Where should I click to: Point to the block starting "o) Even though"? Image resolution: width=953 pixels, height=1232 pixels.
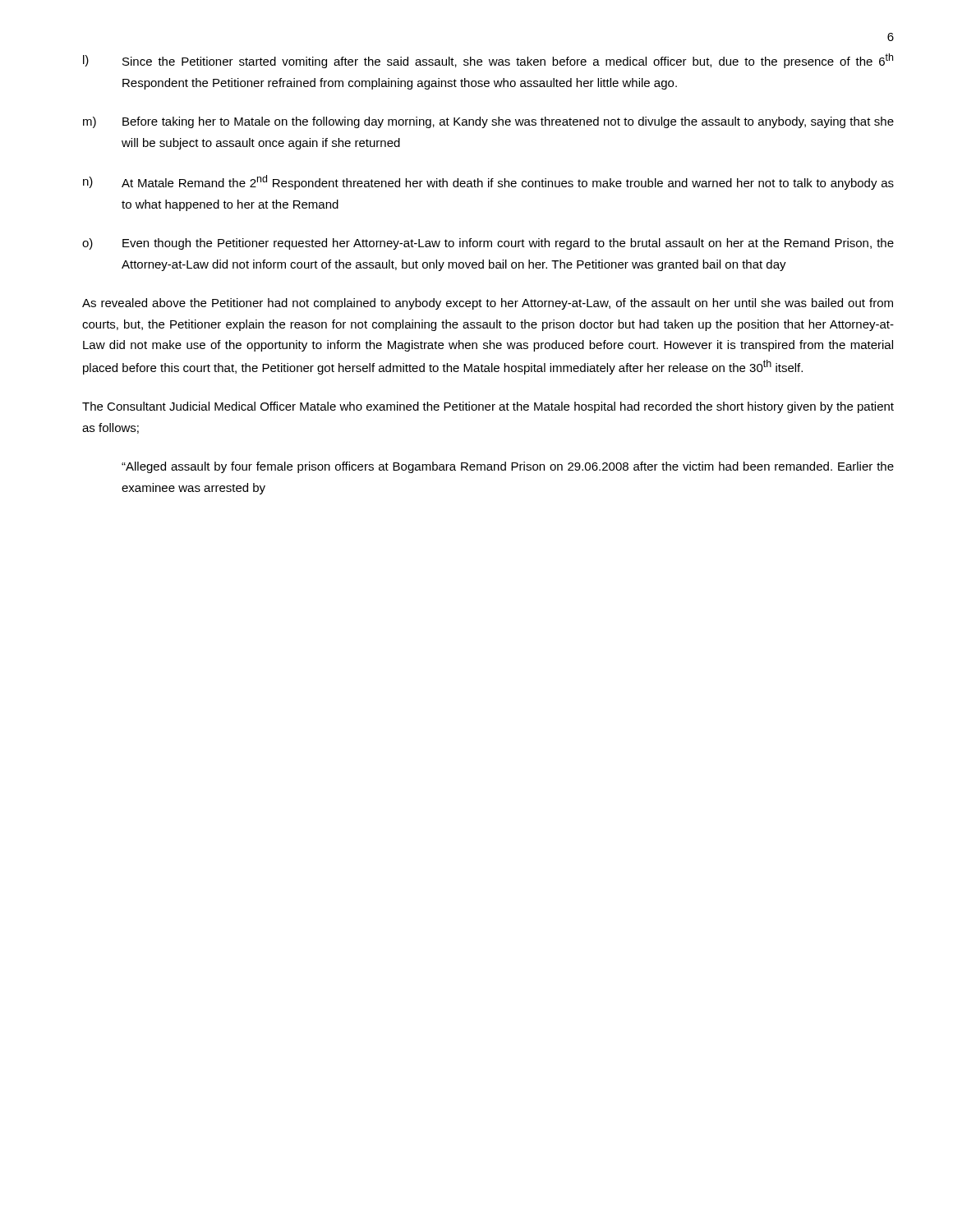(x=488, y=253)
